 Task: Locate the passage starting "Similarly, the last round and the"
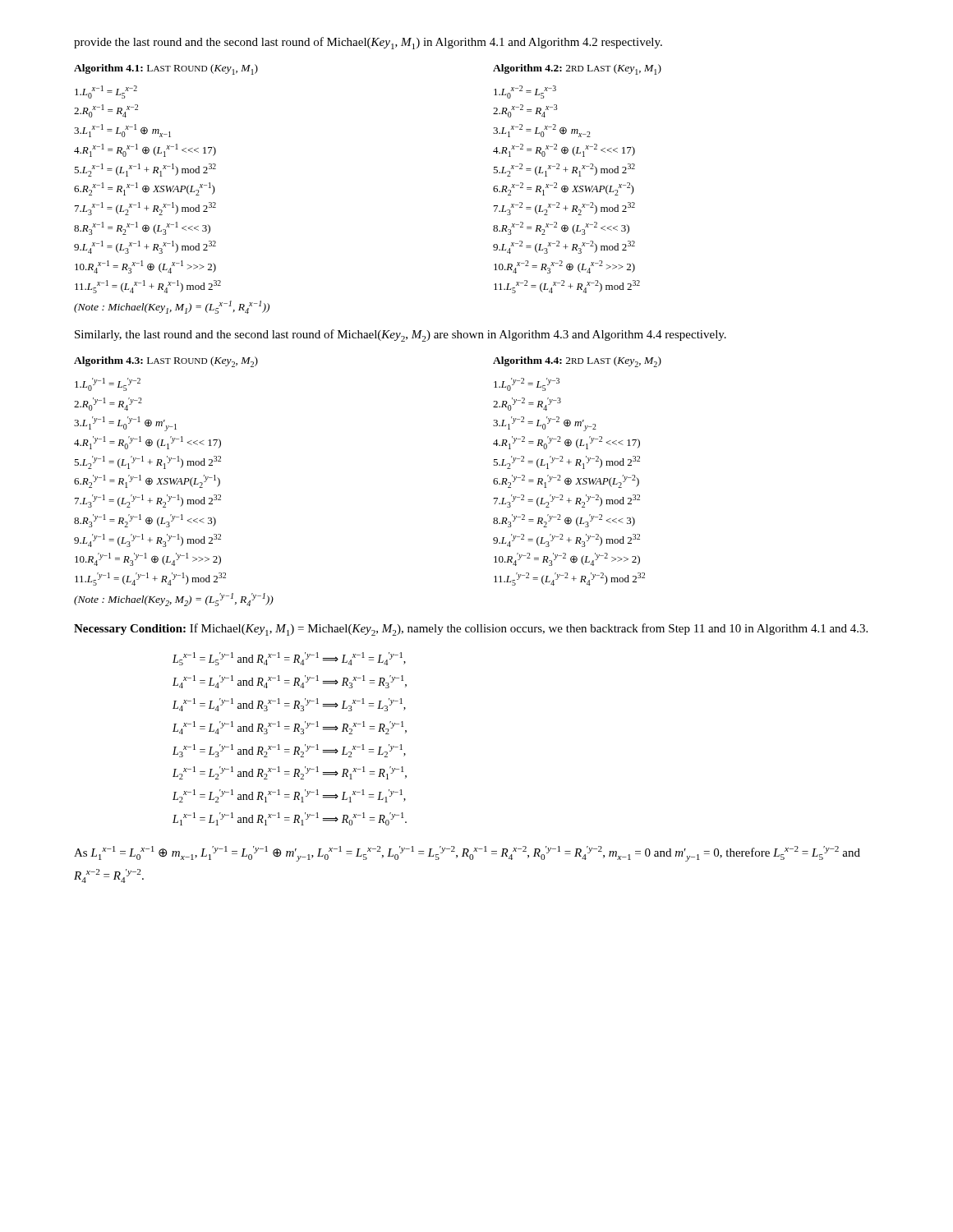click(x=400, y=336)
